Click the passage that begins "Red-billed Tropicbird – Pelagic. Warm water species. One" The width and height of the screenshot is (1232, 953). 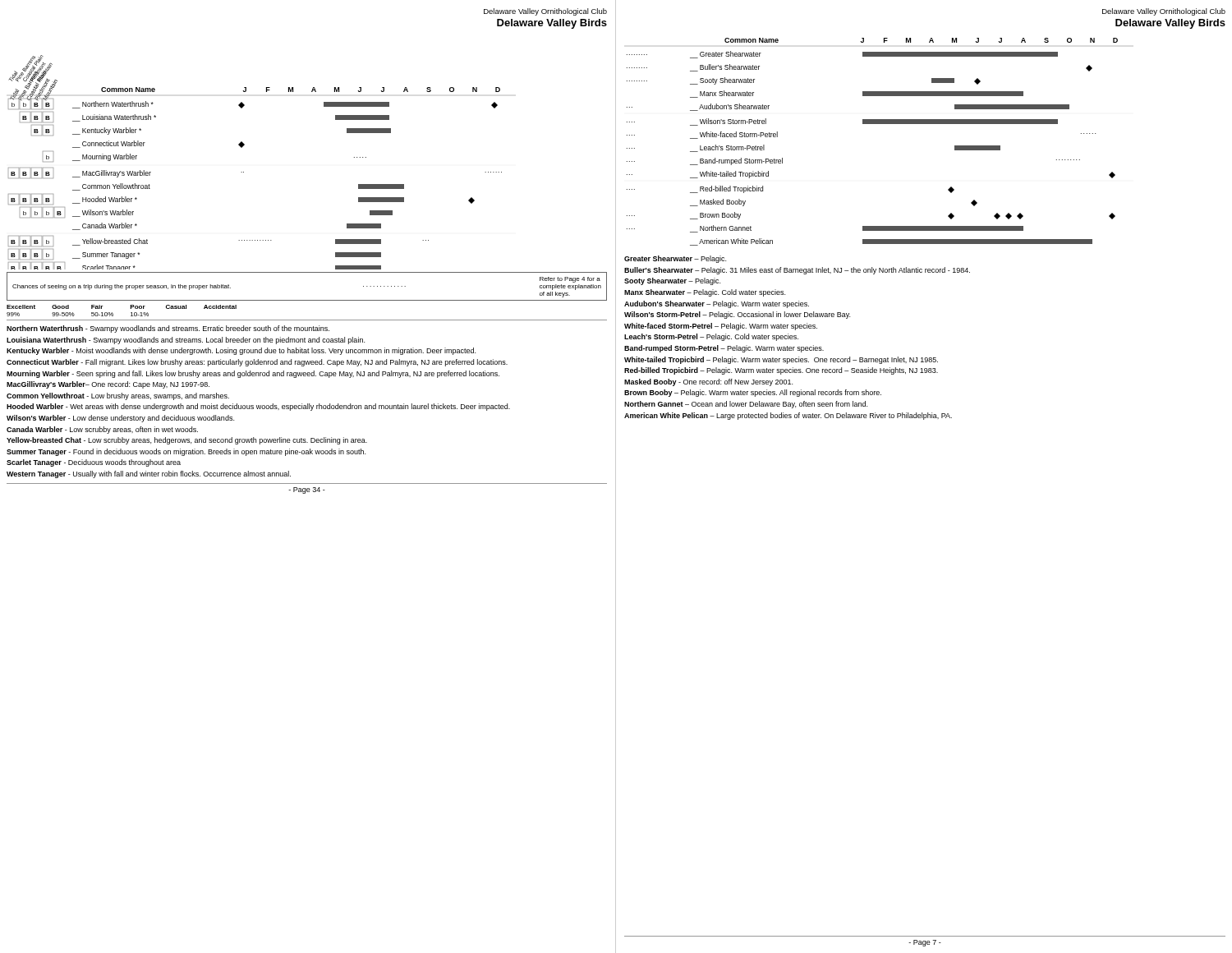[781, 371]
